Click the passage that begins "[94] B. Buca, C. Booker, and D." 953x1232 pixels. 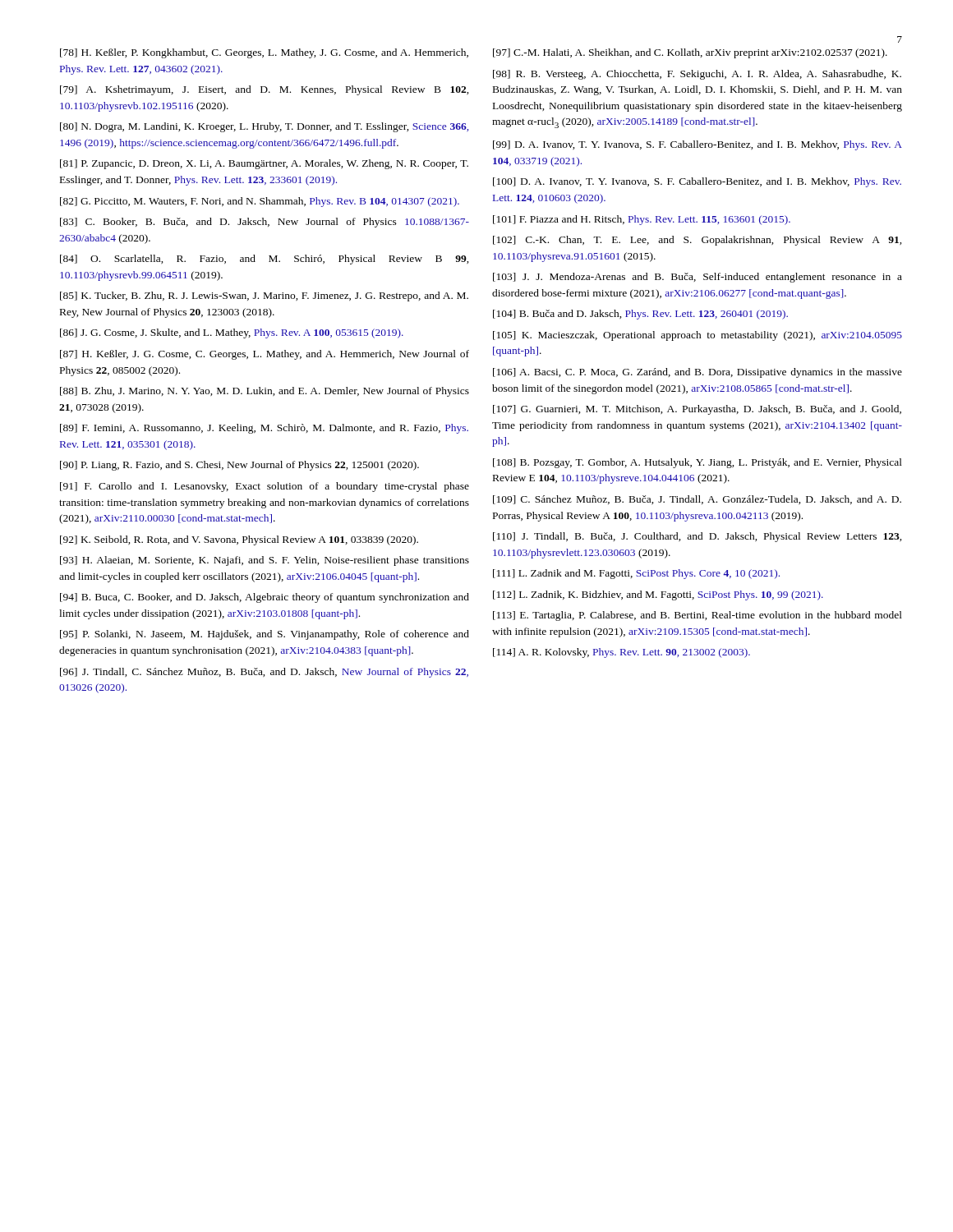[264, 605]
